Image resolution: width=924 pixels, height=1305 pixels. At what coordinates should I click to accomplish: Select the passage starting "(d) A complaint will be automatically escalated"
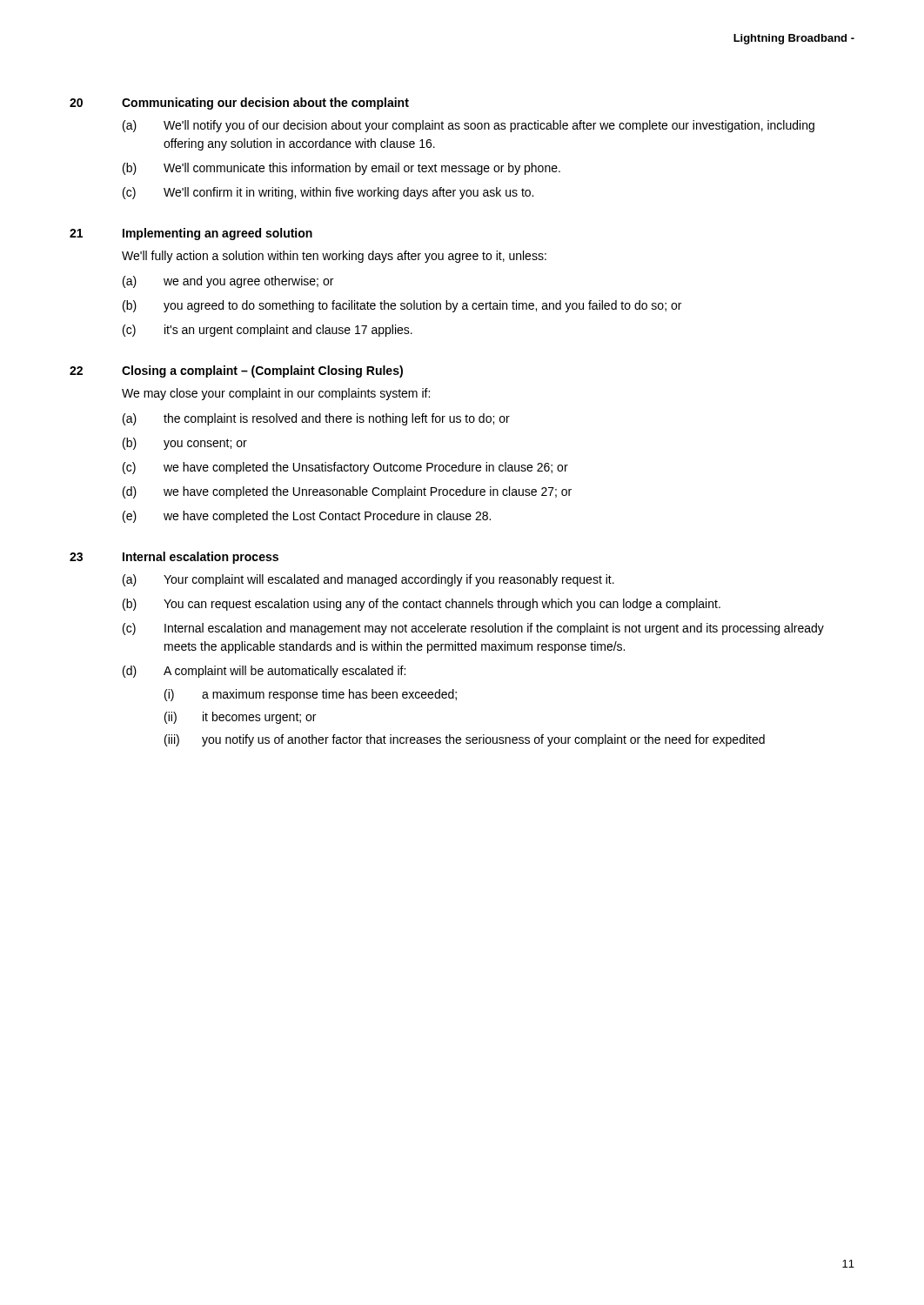pos(264,672)
